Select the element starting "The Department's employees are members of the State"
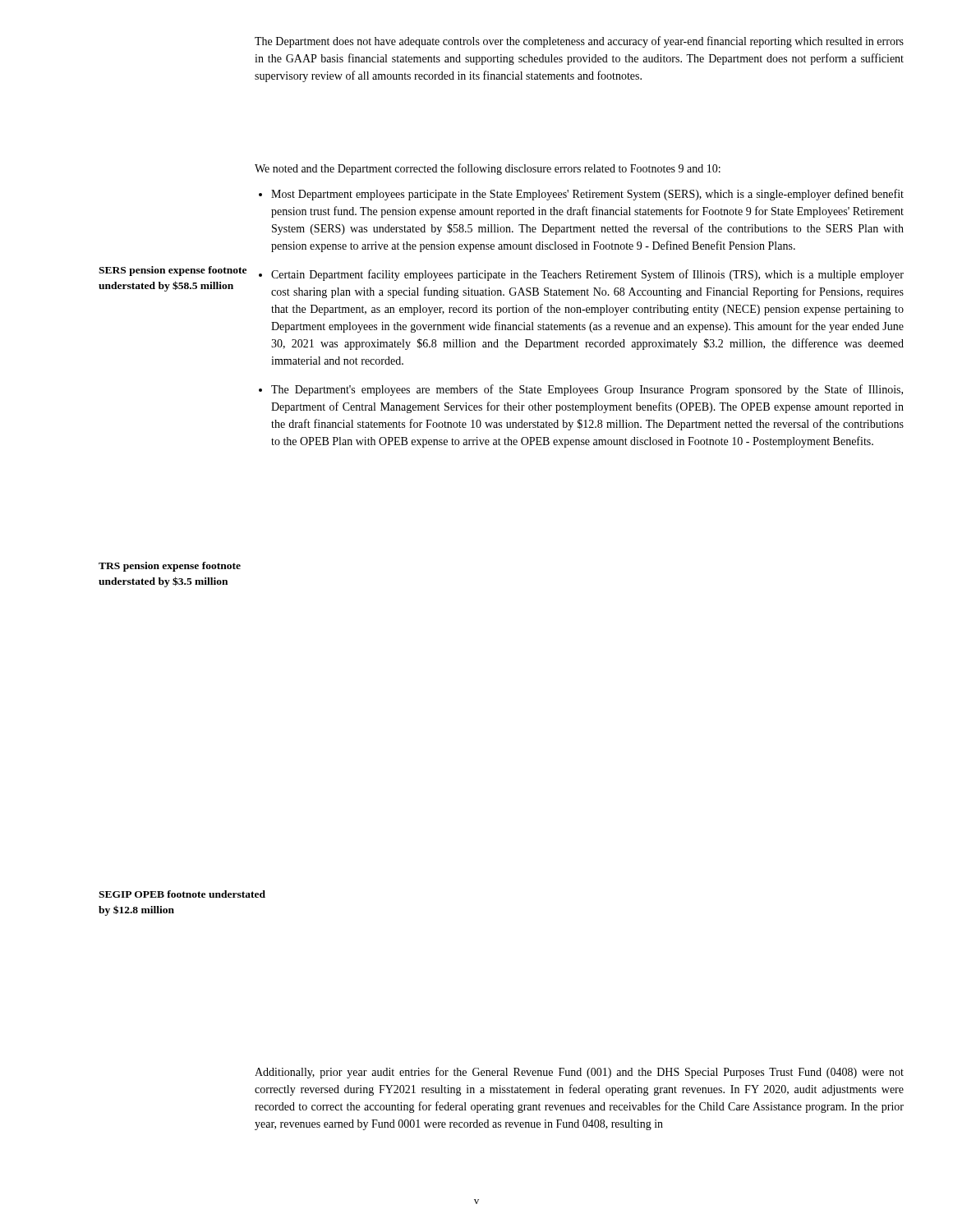Screen dimensions: 1232x953 coord(587,416)
